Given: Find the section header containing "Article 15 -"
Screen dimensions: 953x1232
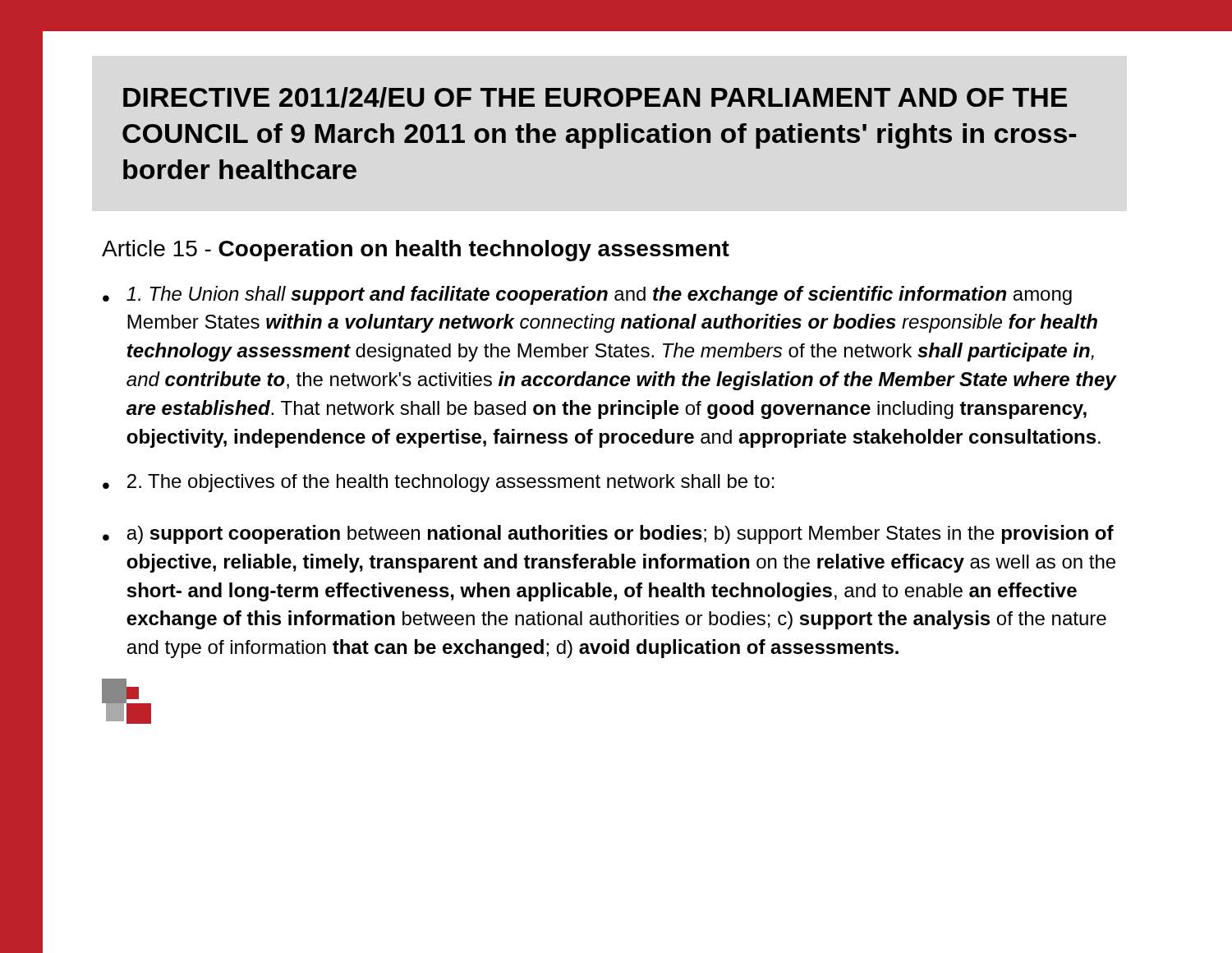Looking at the screenshot, I should click(416, 248).
